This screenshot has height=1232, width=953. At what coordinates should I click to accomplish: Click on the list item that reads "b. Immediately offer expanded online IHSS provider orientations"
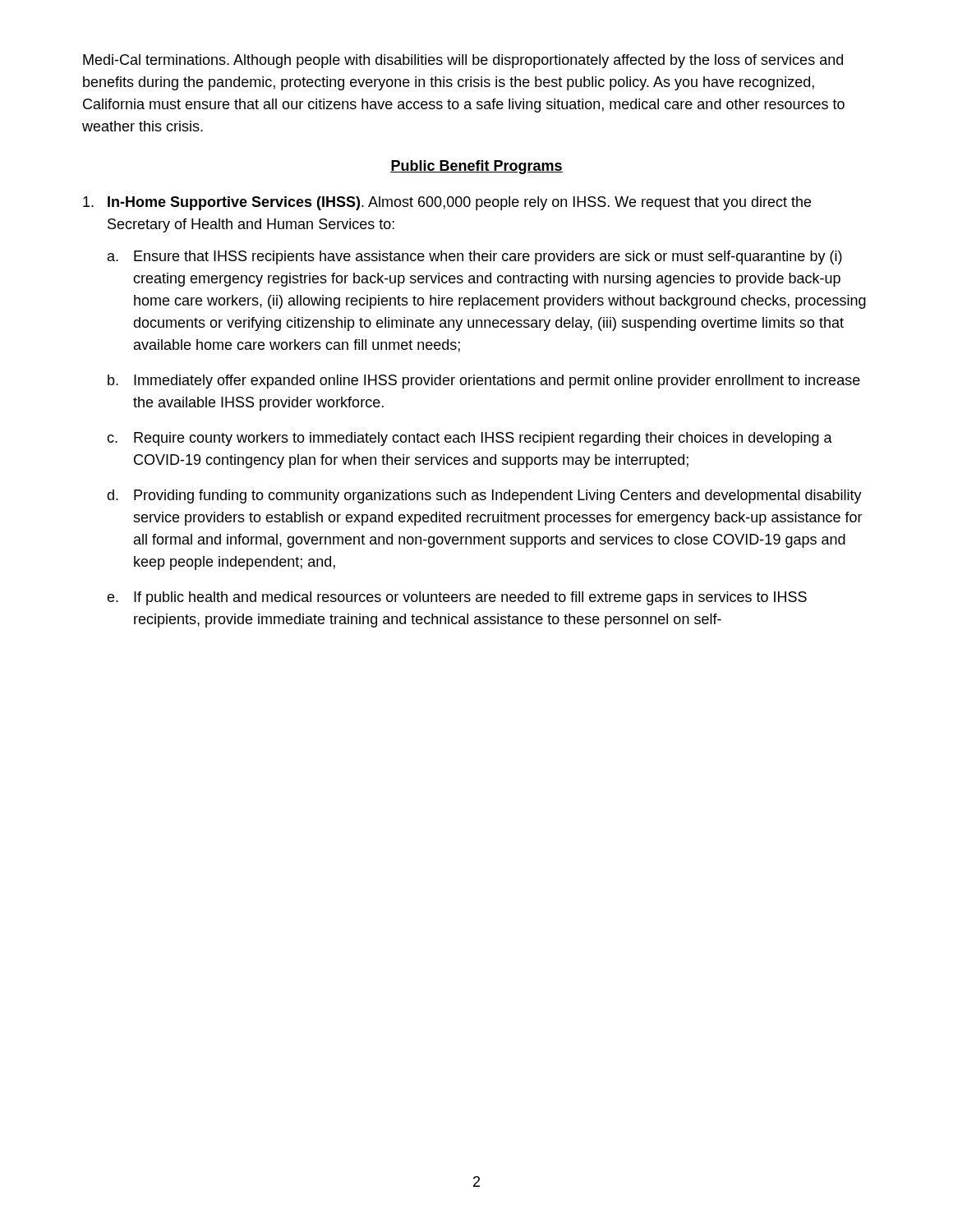(x=489, y=392)
